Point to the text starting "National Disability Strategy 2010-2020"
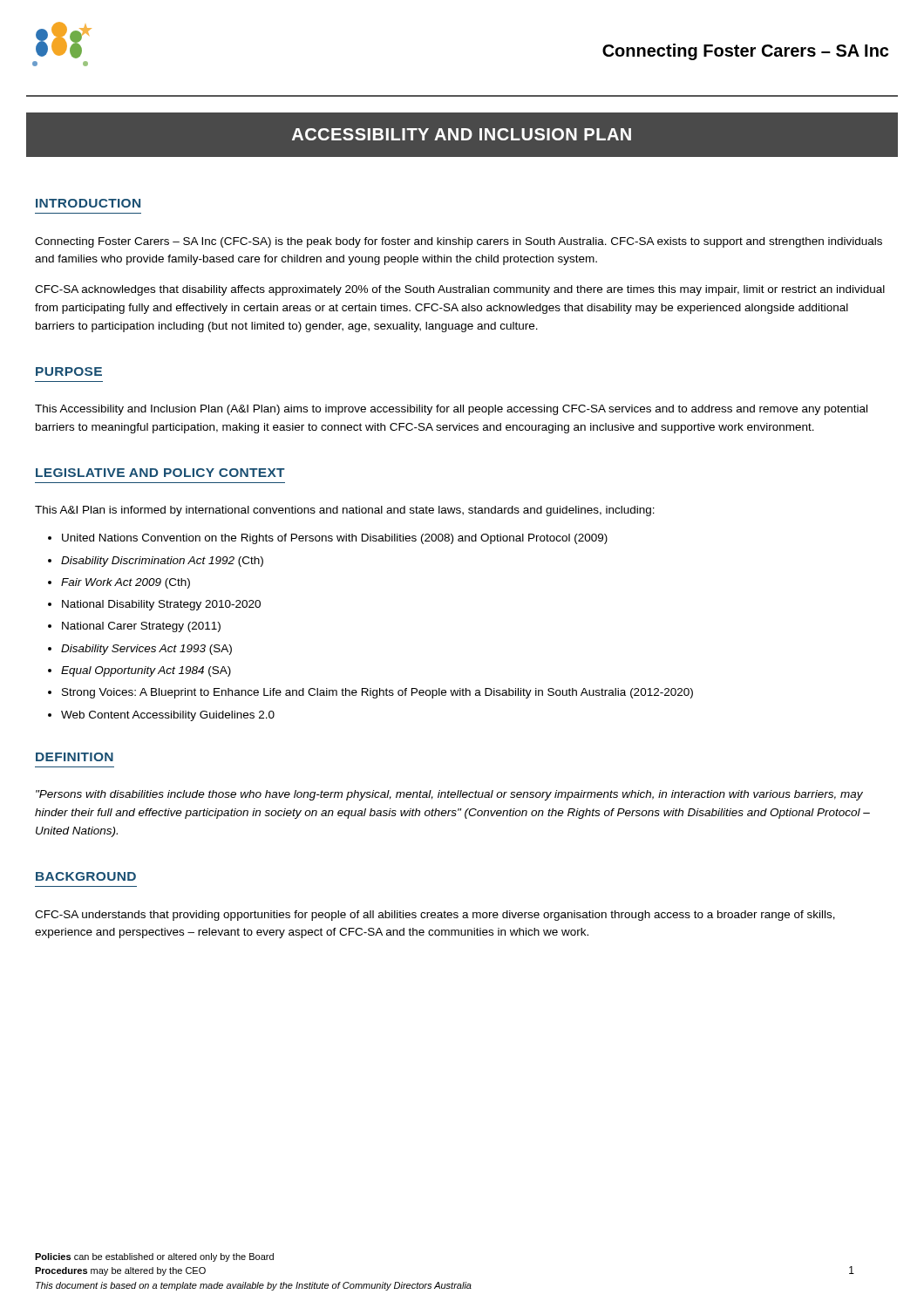This screenshot has height=1308, width=924. tap(161, 604)
